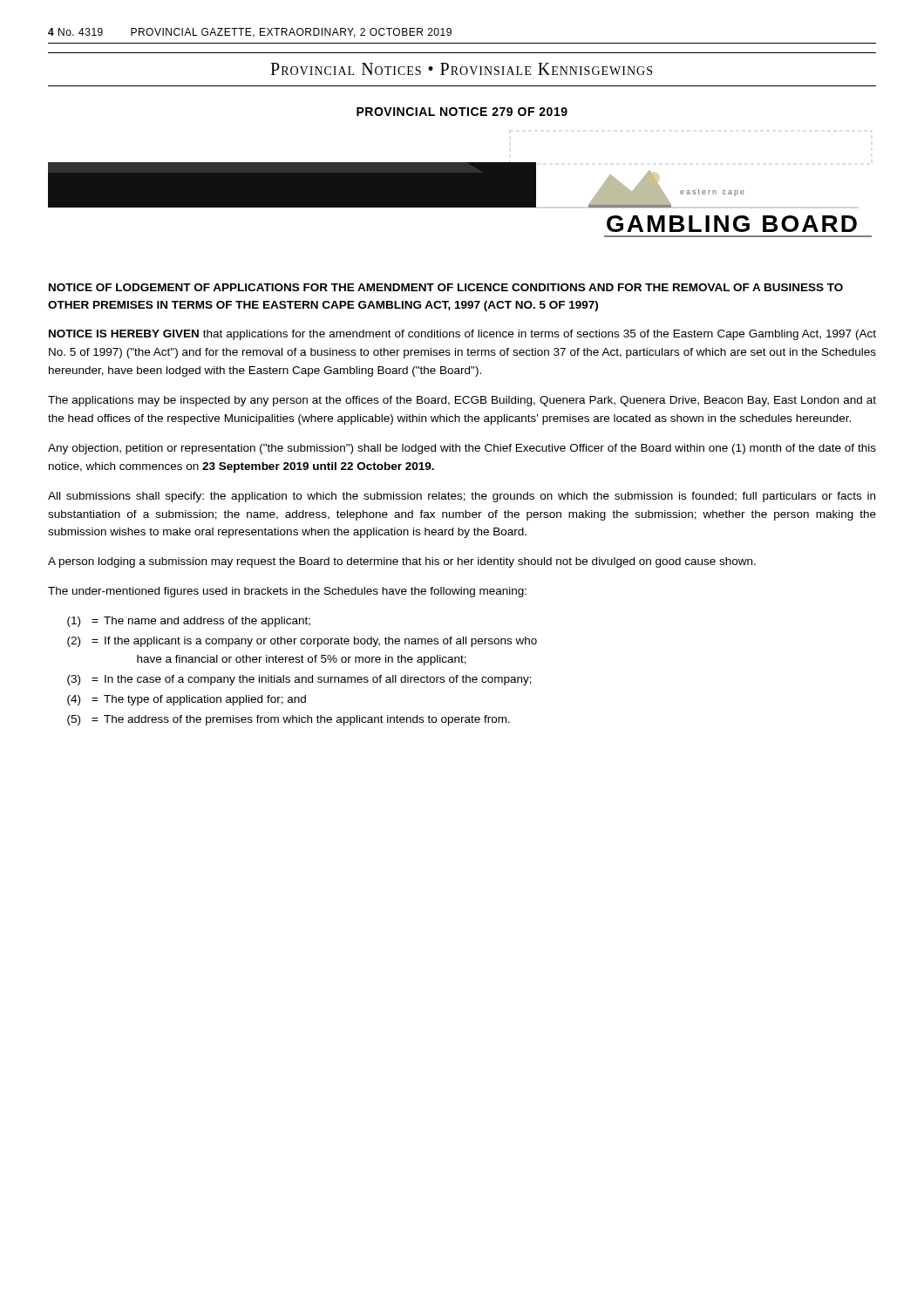Select the list item that says "(1) = The name and address of the"
This screenshot has width=924, height=1308.
click(x=189, y=622)
